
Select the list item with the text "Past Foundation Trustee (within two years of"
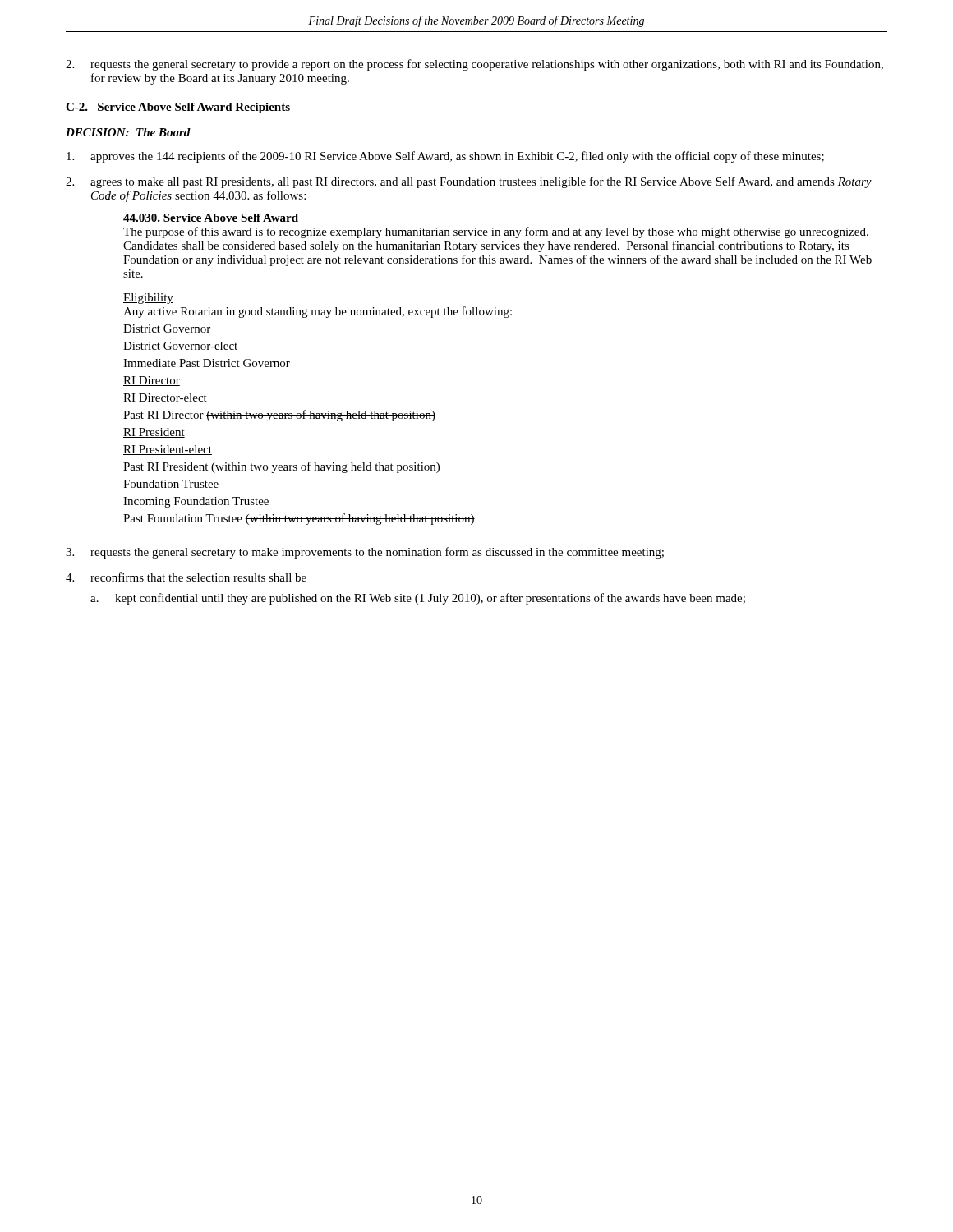pos(299,518)
